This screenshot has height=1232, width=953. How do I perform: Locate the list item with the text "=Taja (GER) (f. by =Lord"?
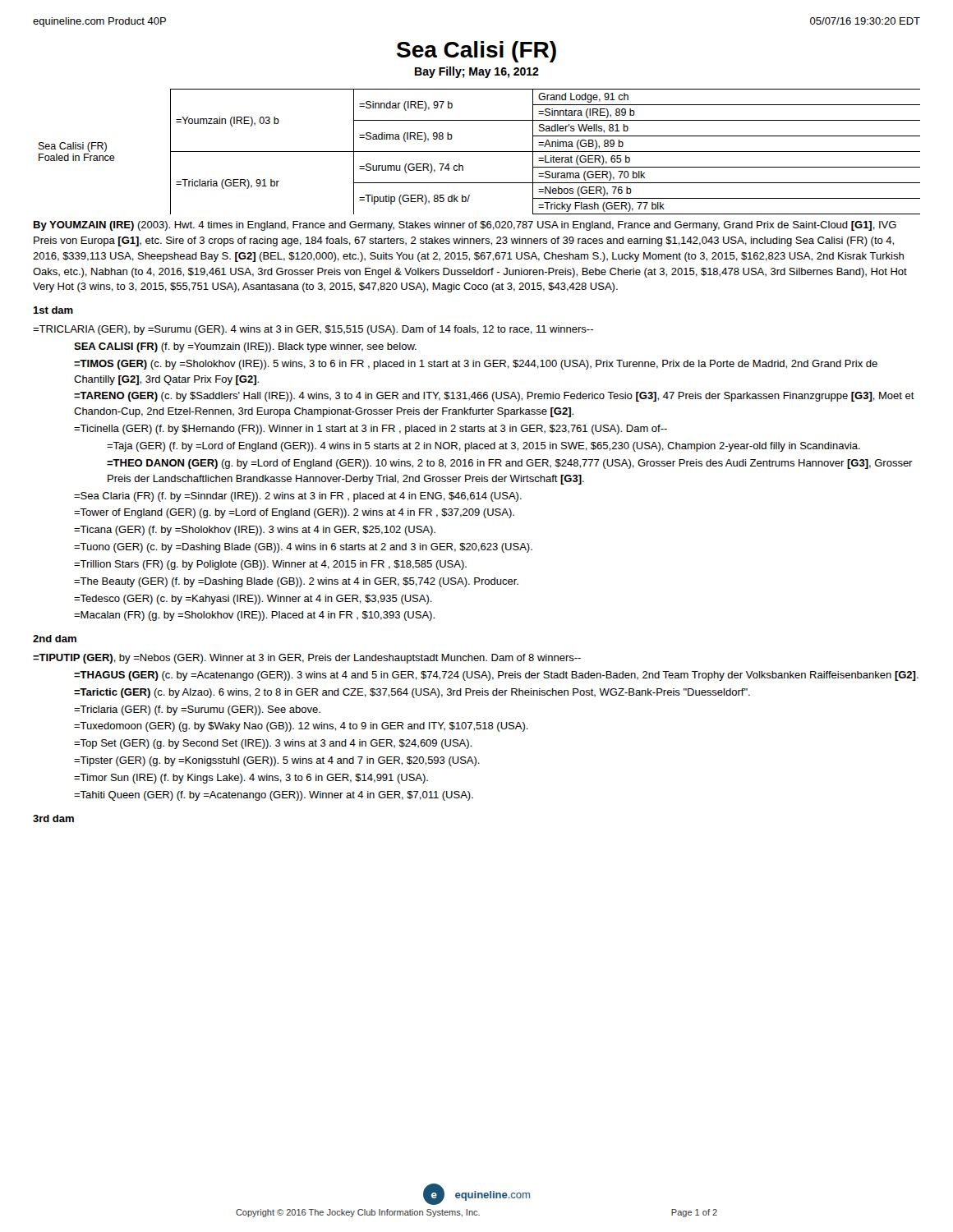[484, 445]
